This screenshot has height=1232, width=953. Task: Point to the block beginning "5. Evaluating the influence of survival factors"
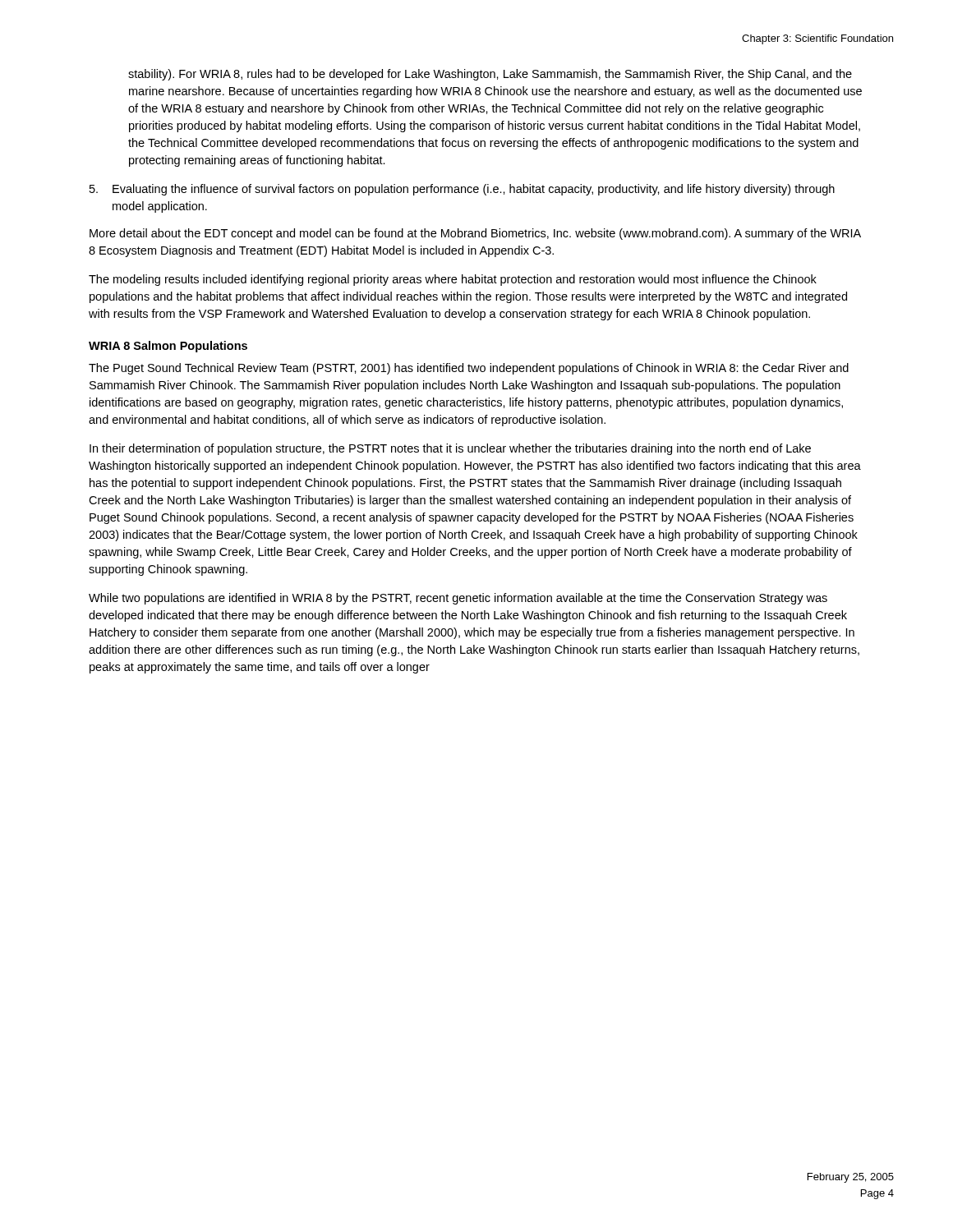(x=476, y=198)
